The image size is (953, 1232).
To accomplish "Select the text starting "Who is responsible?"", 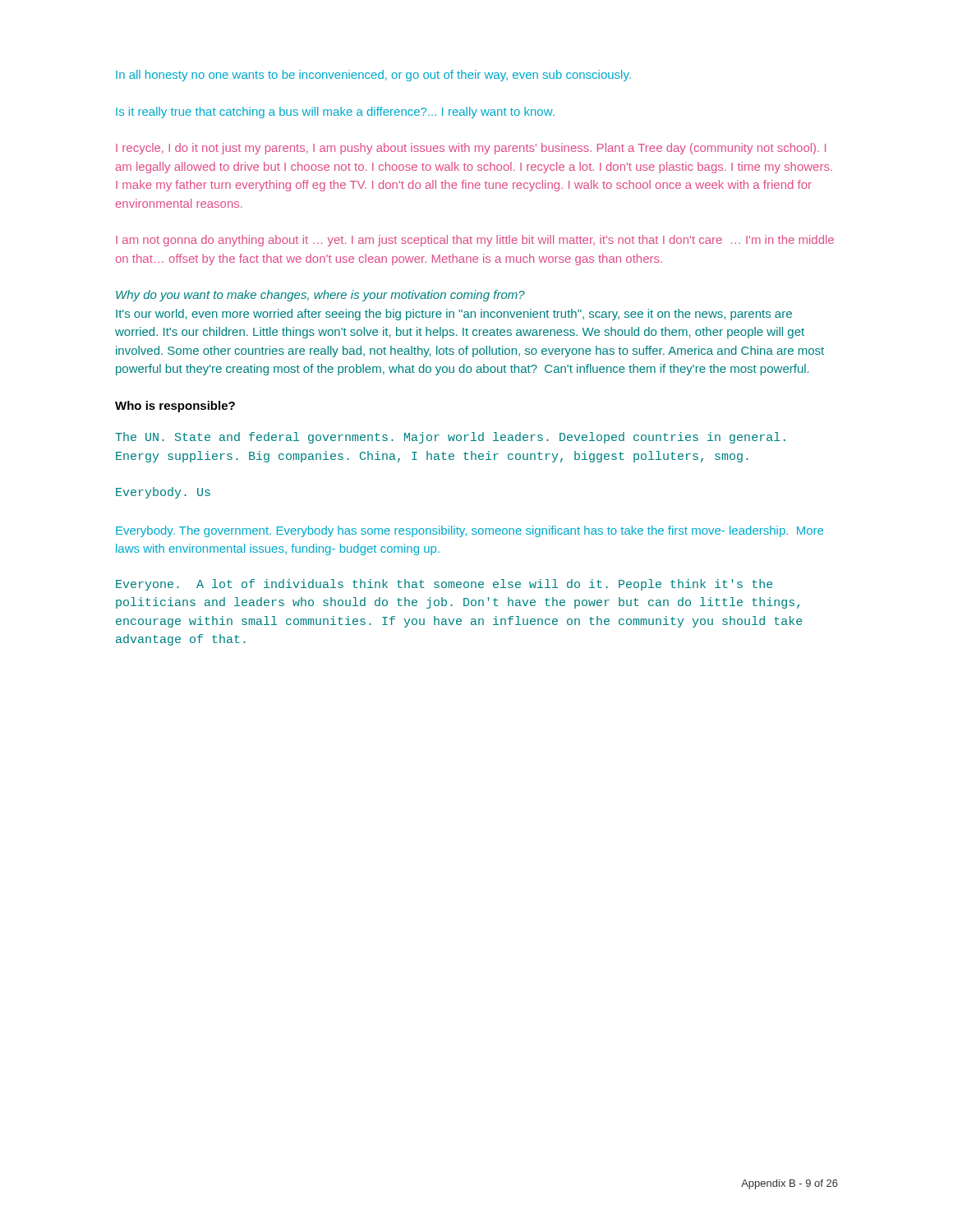I will (x=175, y=405).
